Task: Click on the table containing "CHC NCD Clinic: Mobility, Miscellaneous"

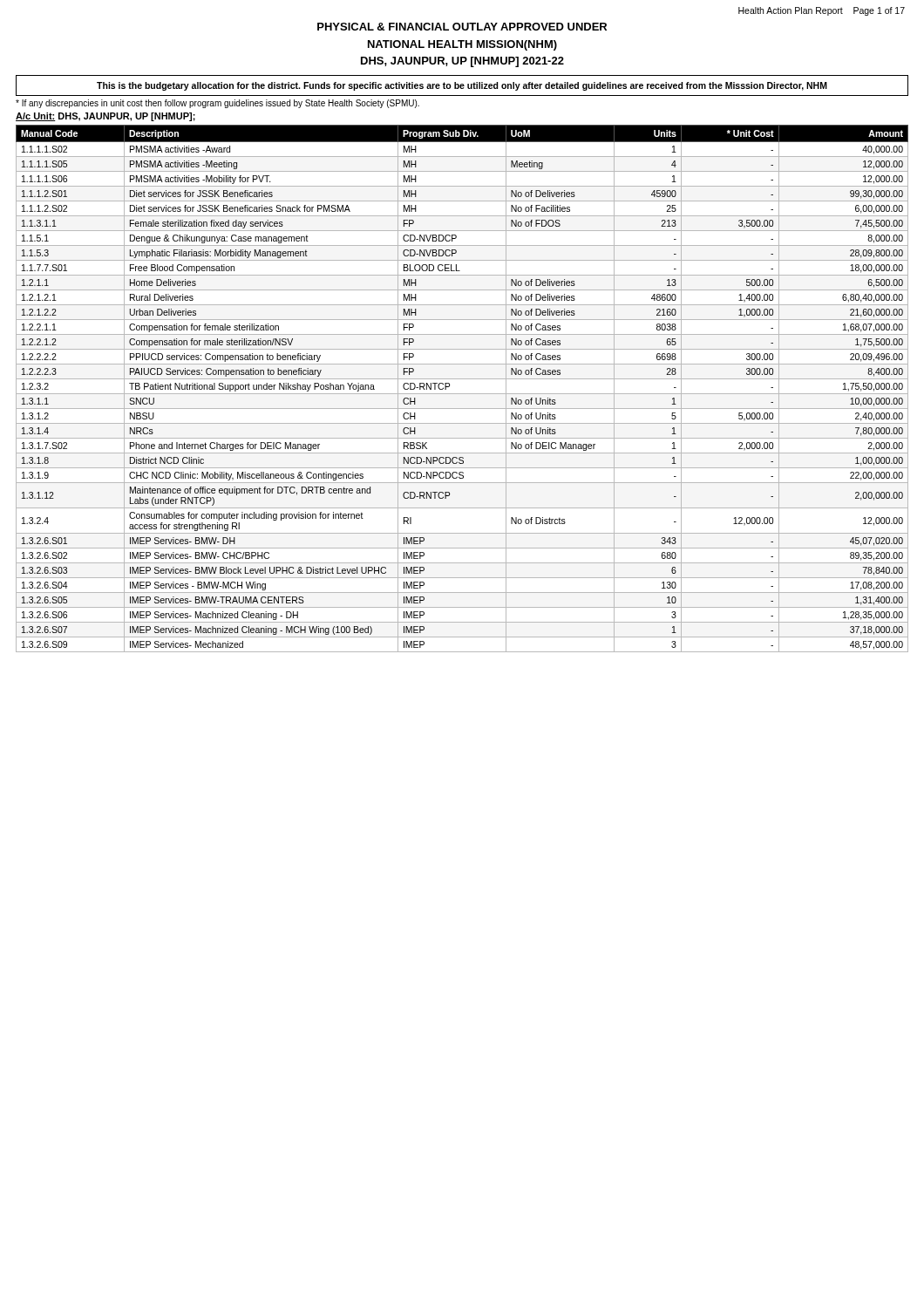Action: (x=462, y=388)
